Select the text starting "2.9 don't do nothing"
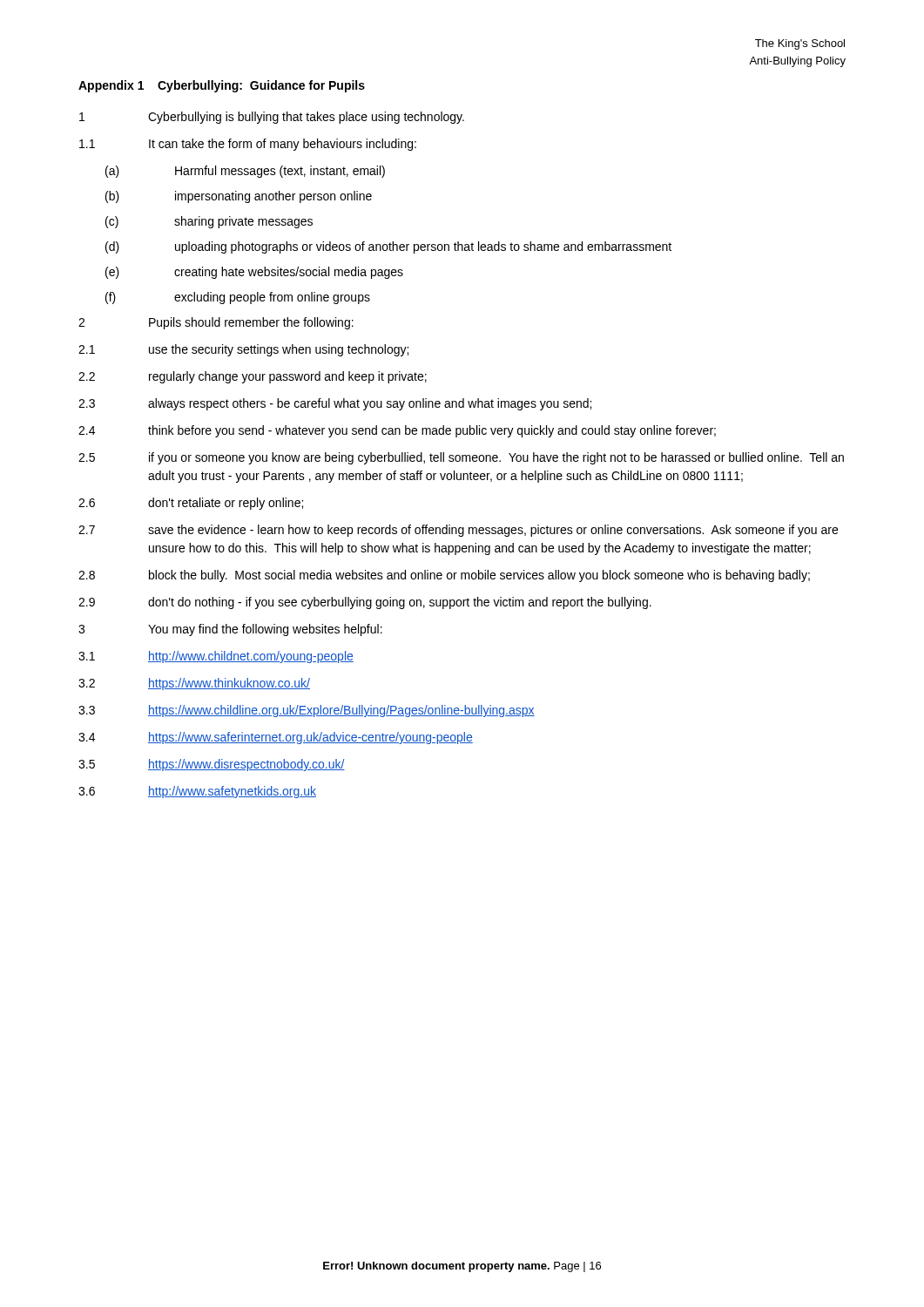Screen dimensions: 1307x924 tap(462, 603)
